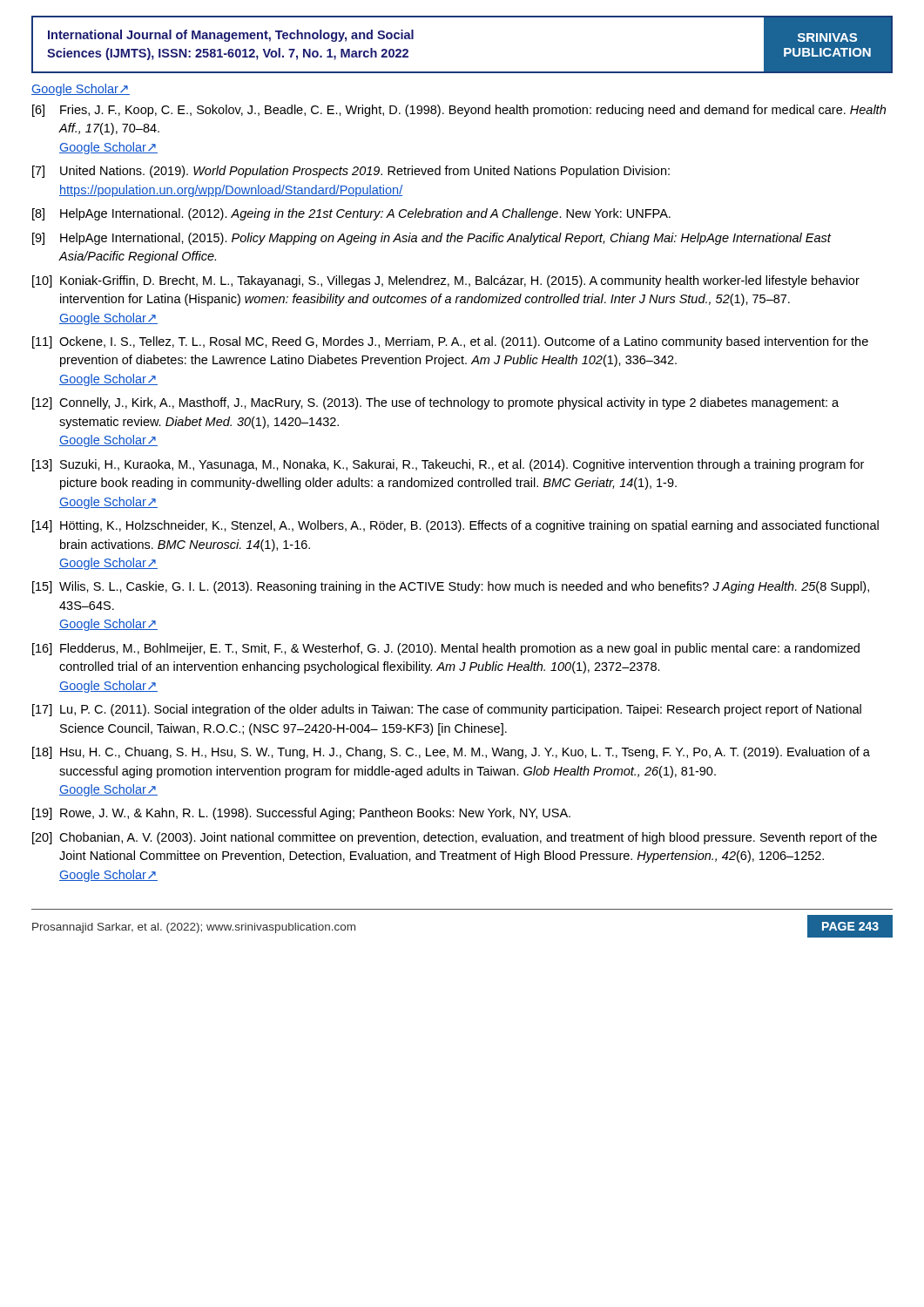
Task: Click on the list item that says "[14] Hötting, K., Holzschneider, K., Stenzel, A.,"
Action: (455, 526)
